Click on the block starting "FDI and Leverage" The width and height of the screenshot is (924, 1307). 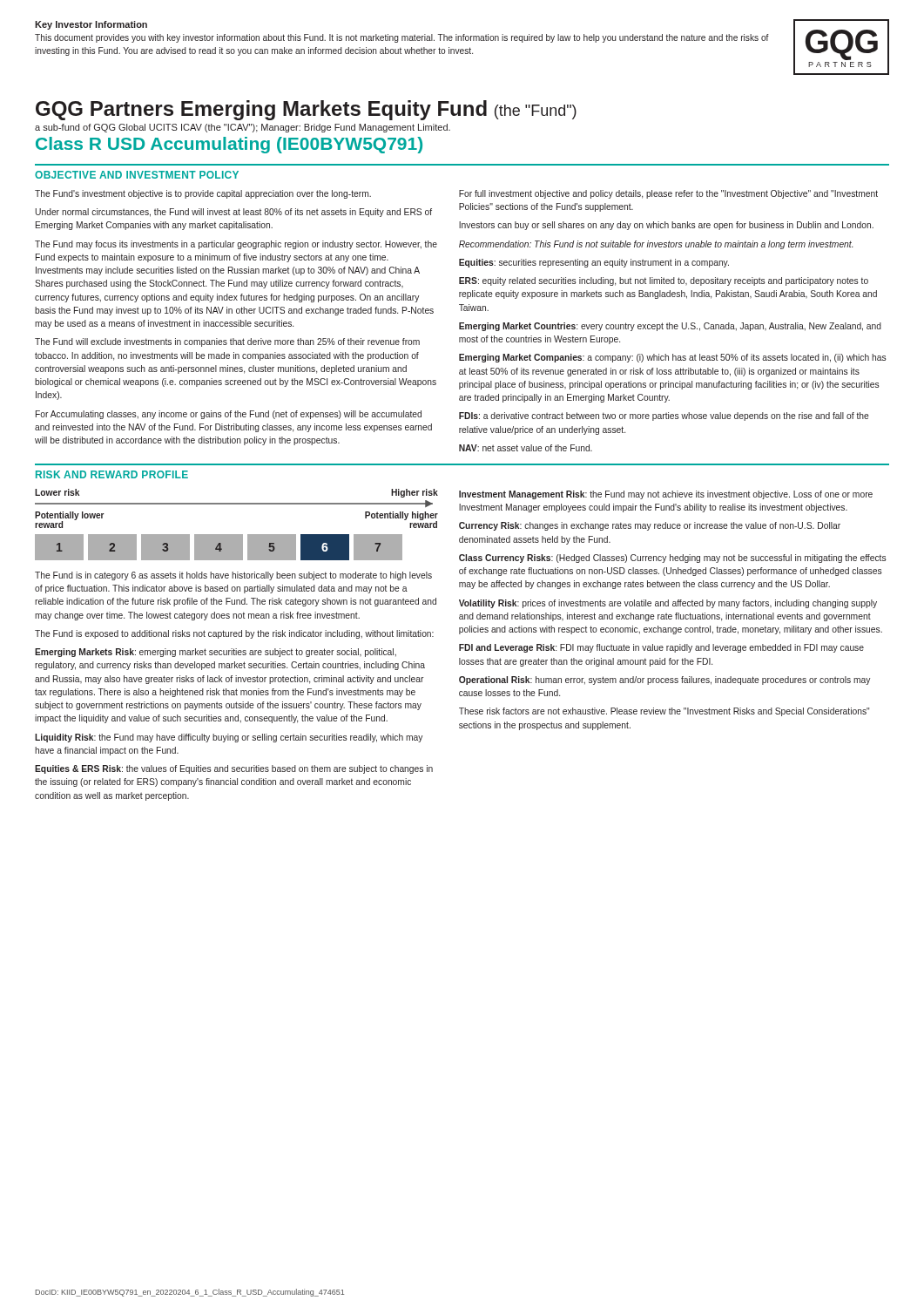pyautogui.click(x=661, y=655)
